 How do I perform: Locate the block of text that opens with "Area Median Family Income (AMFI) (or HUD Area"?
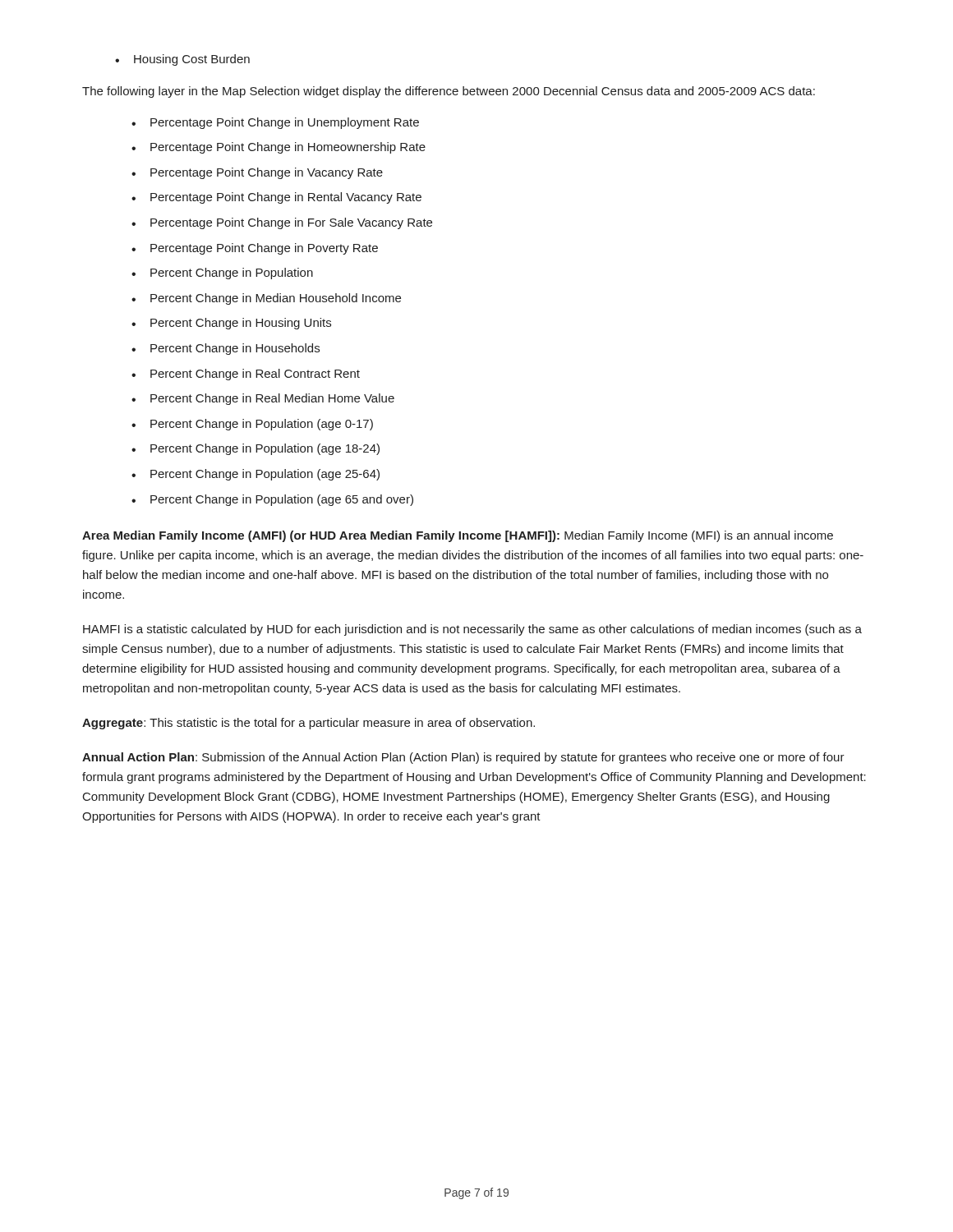[x=473, y=565]
